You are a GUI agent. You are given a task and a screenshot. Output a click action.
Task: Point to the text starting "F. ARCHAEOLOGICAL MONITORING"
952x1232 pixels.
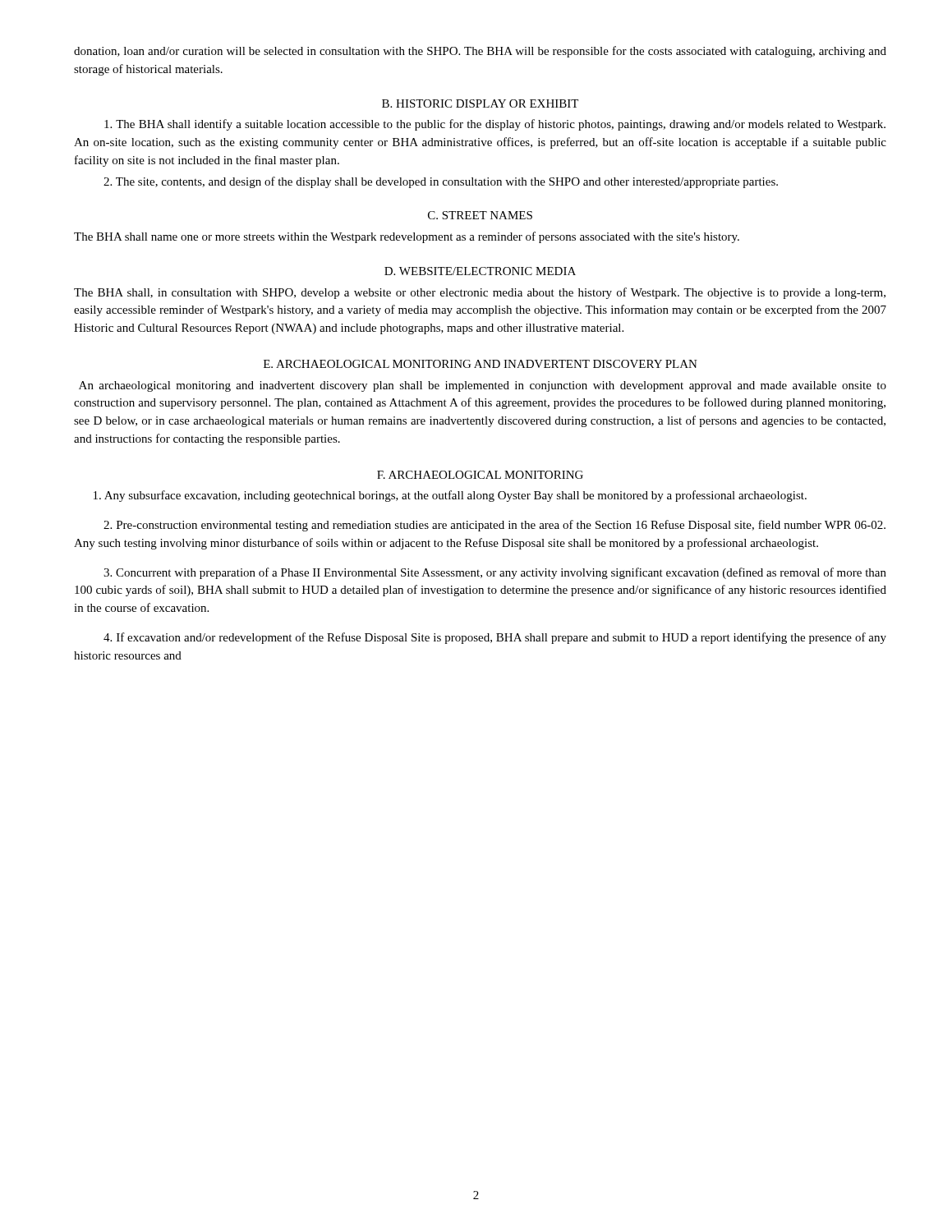click(x=480, y=475)
